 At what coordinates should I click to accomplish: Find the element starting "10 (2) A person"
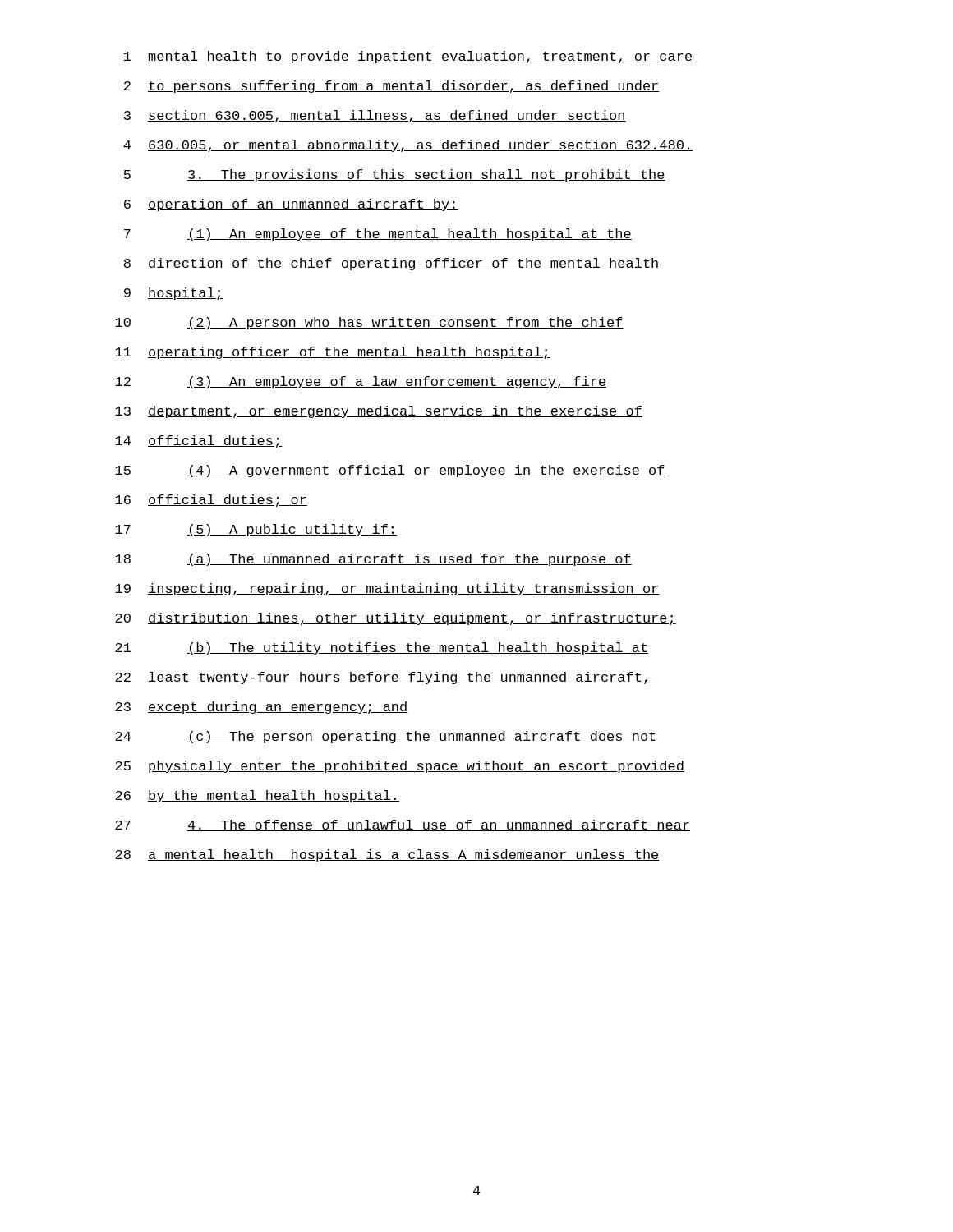click(x=485, y=323)
